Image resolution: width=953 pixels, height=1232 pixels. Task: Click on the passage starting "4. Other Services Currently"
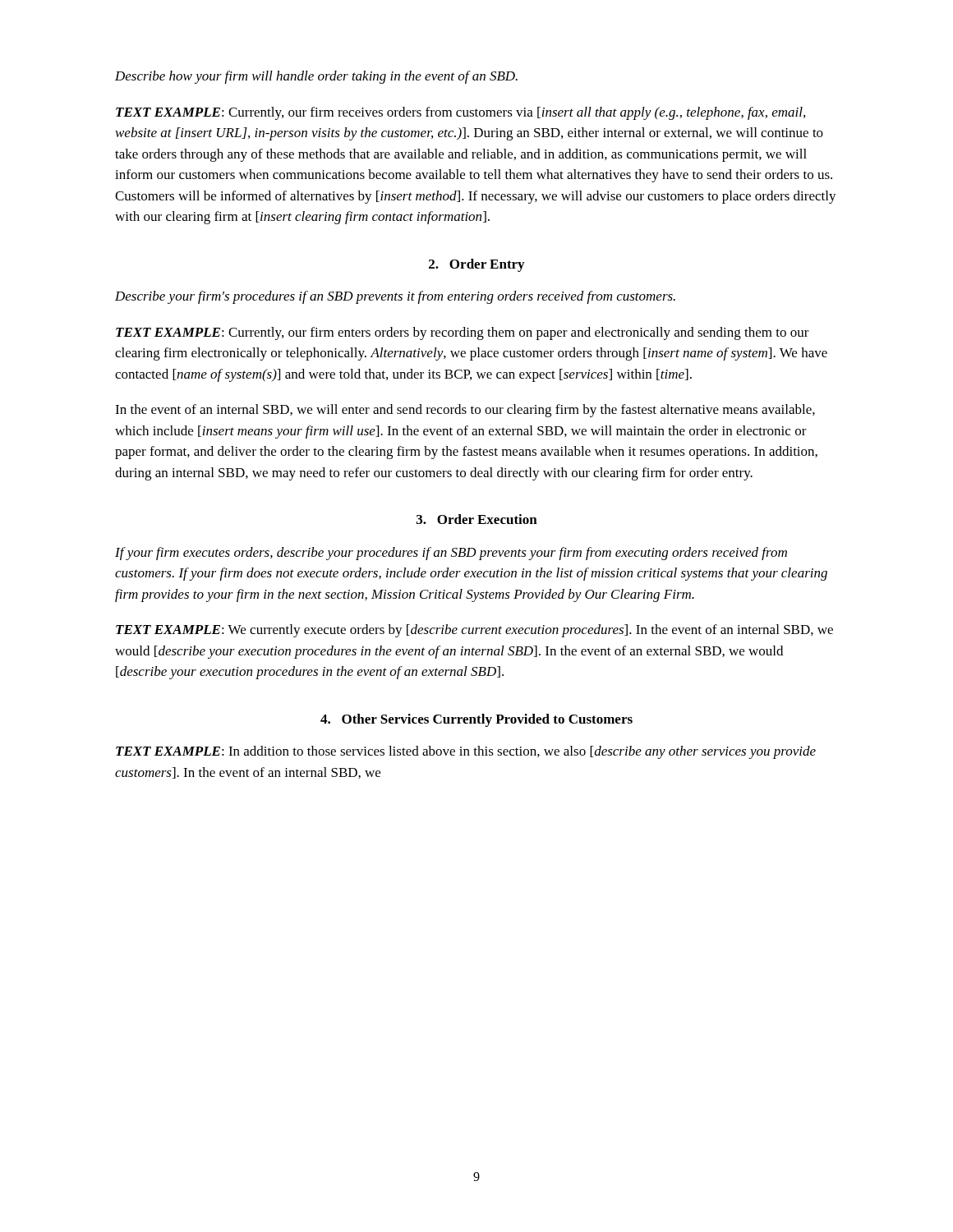click(476, 719)
